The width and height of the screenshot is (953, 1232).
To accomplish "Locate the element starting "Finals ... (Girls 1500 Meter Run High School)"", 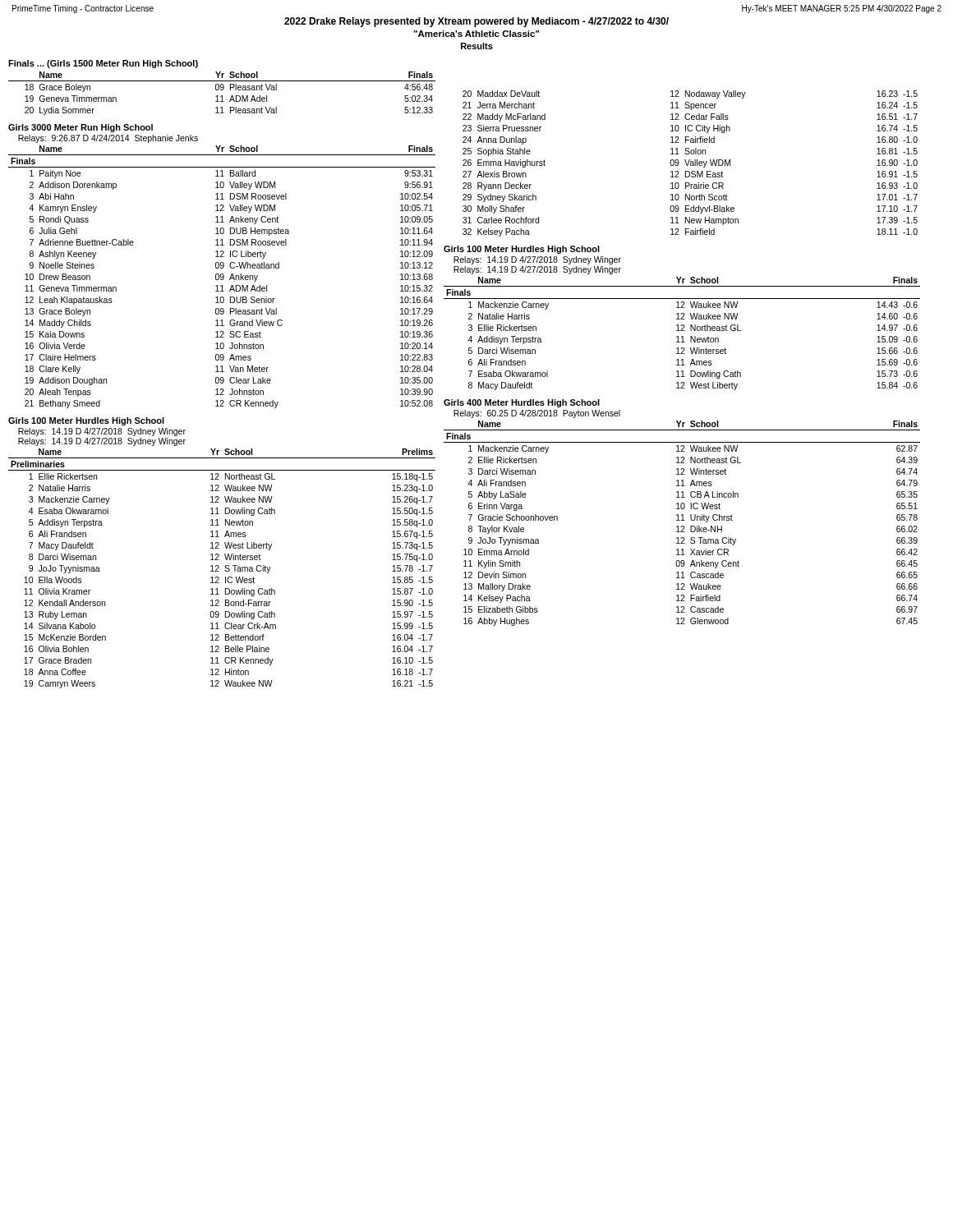I will point(103,63).
